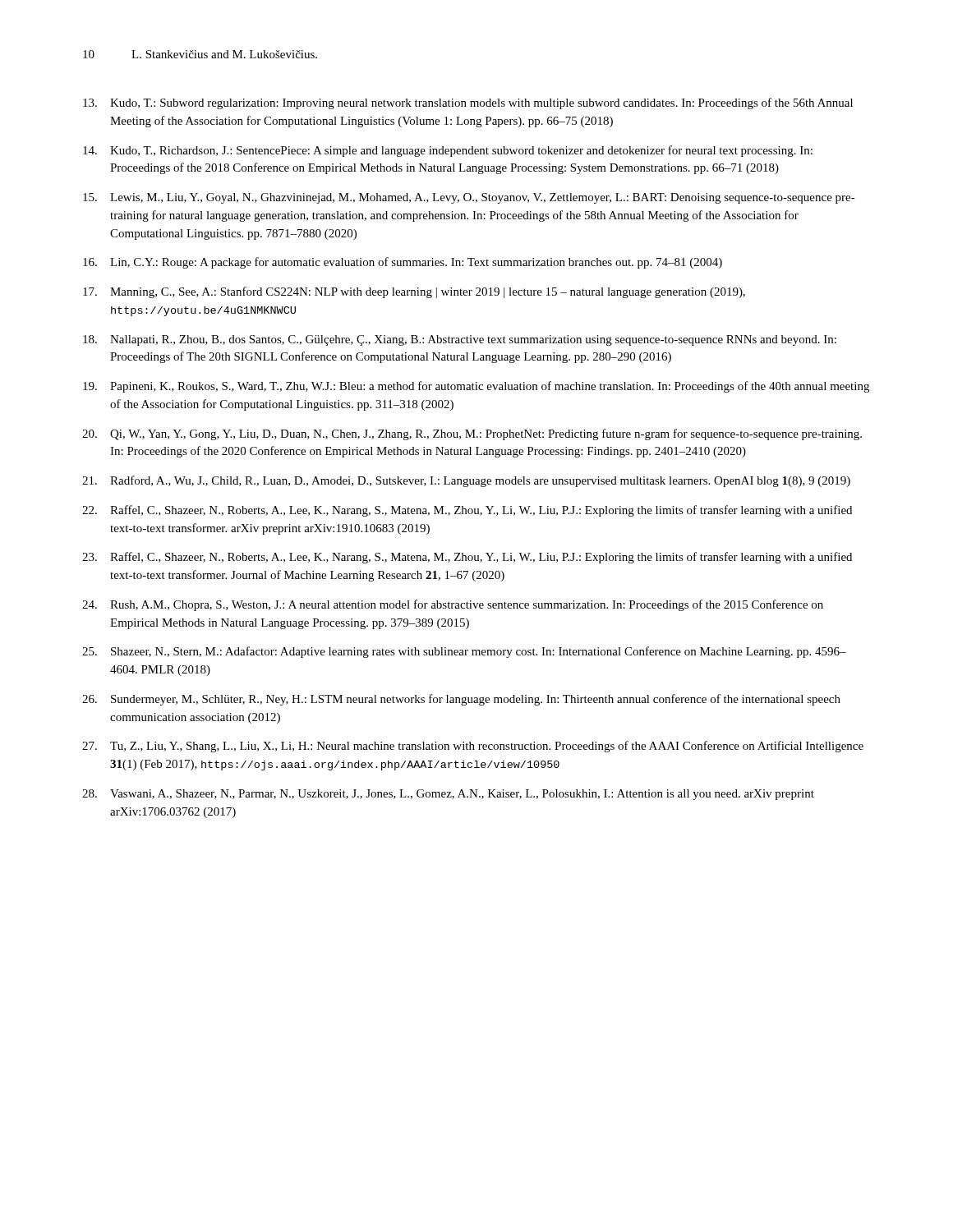Navigate to the block starting "14. Kudo, T.,"
Screen dimensions: 1232x953
[476, 160]
